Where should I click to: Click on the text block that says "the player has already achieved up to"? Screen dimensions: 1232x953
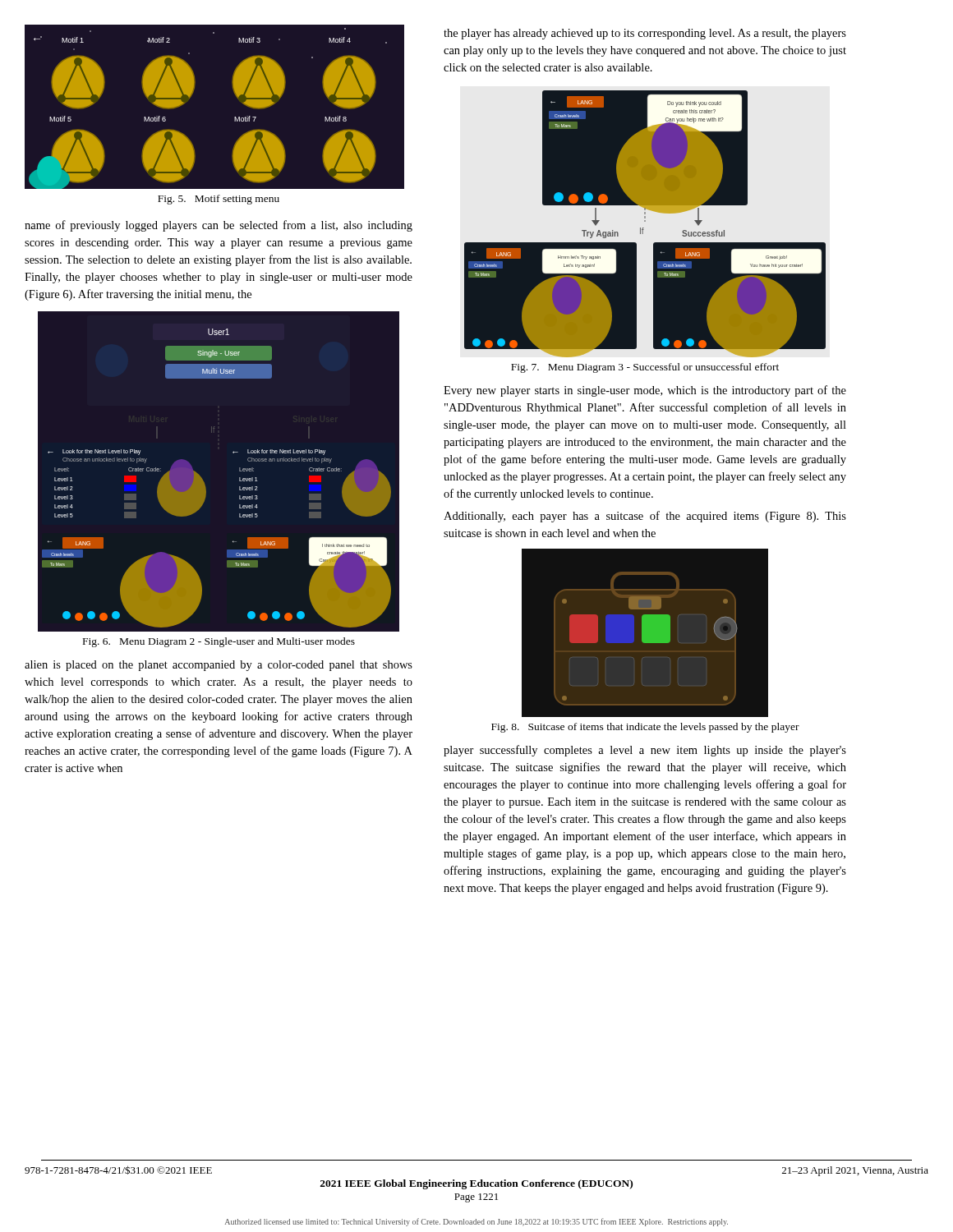pos(645,51)
